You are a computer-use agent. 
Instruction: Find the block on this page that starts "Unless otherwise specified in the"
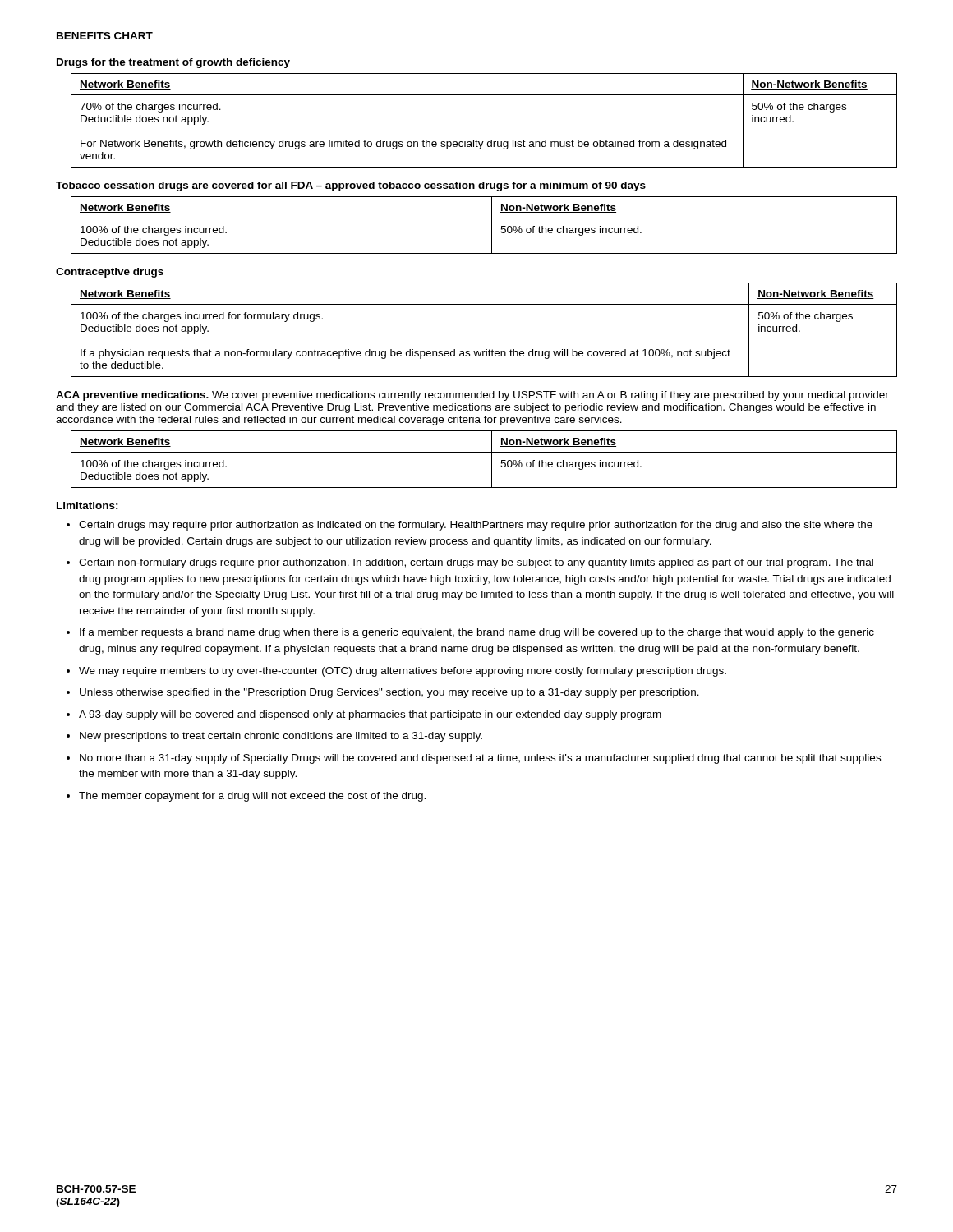click(488, 692)
